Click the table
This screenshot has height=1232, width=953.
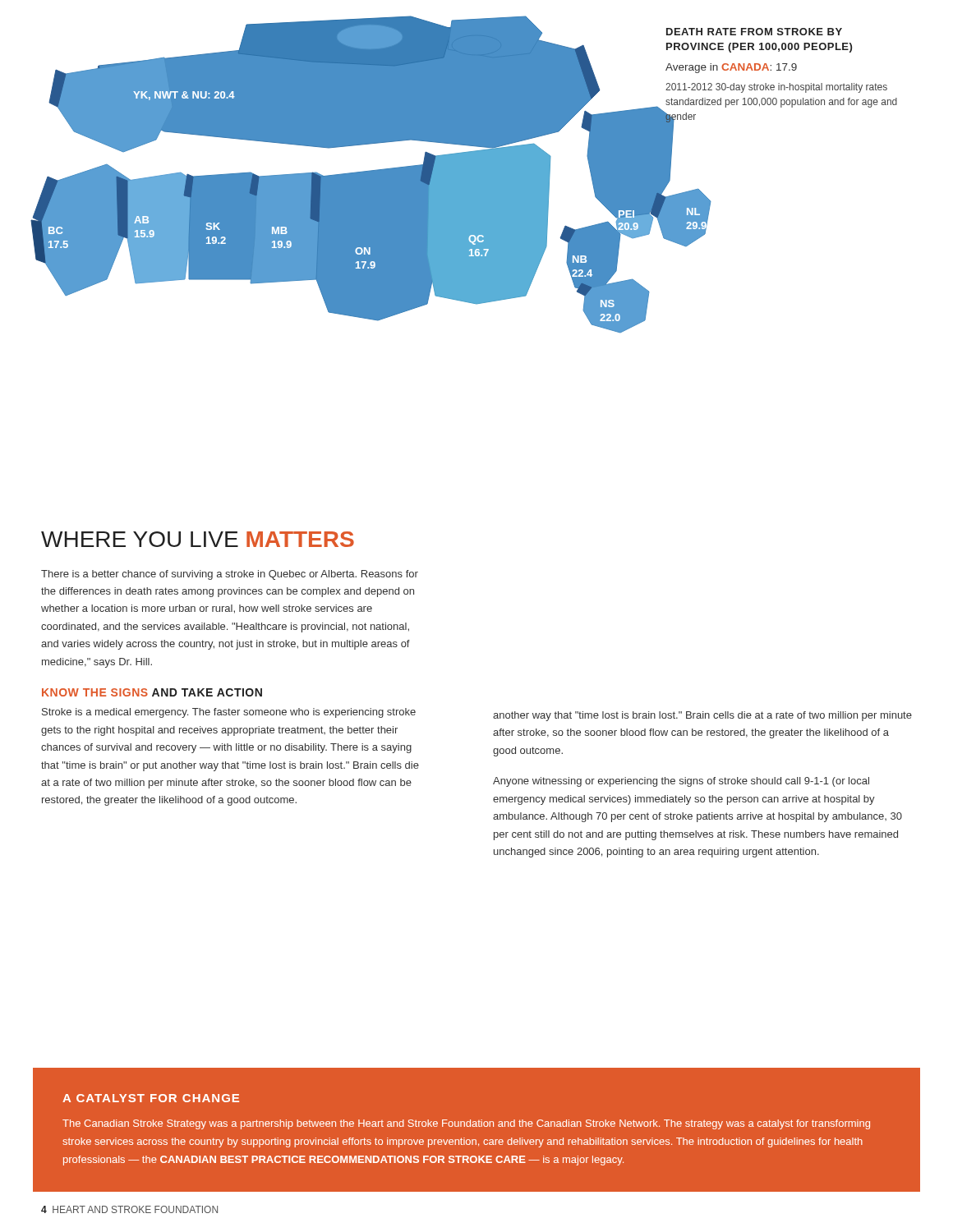[476, 1130]
